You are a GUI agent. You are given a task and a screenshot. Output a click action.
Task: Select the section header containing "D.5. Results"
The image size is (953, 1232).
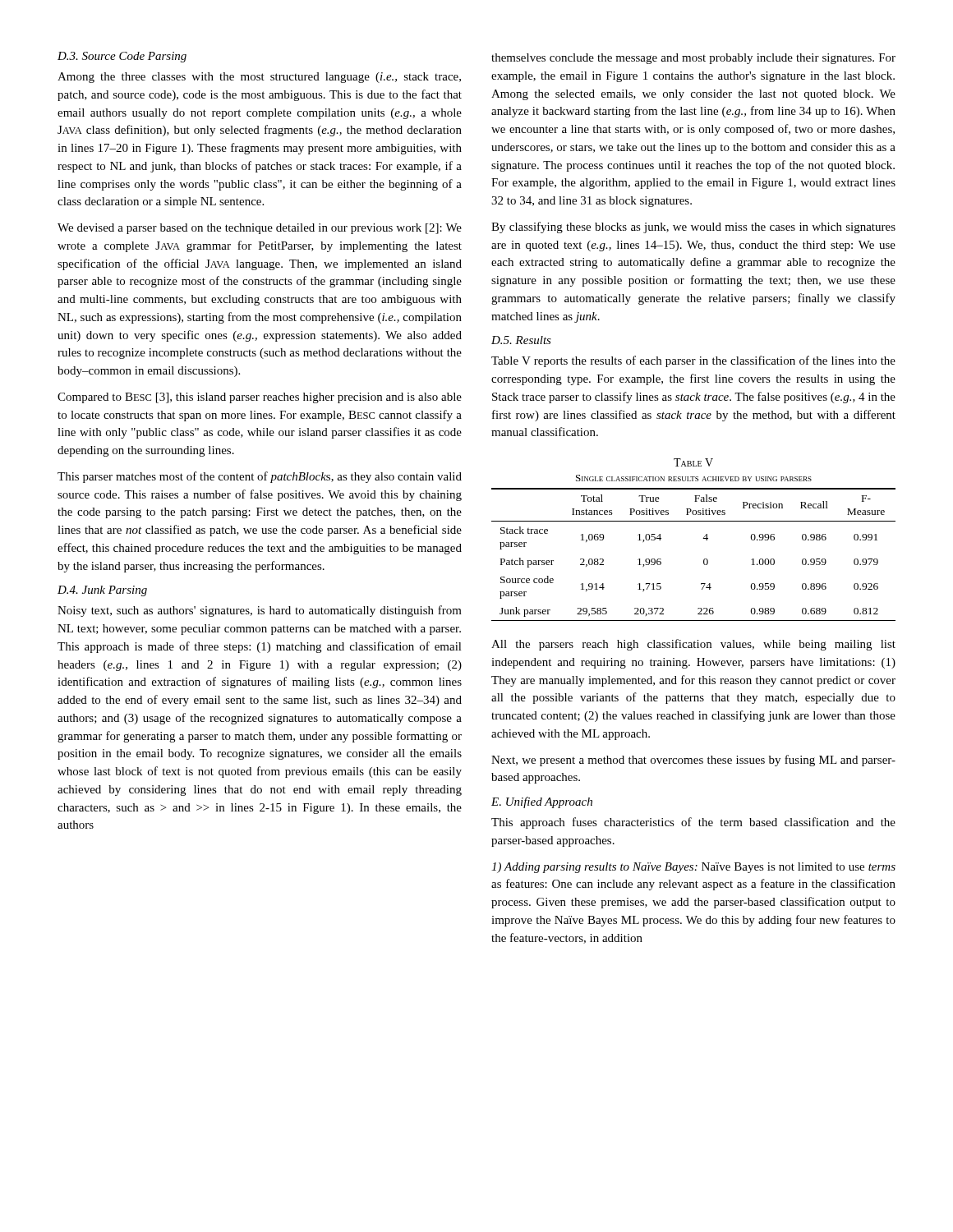521,340
